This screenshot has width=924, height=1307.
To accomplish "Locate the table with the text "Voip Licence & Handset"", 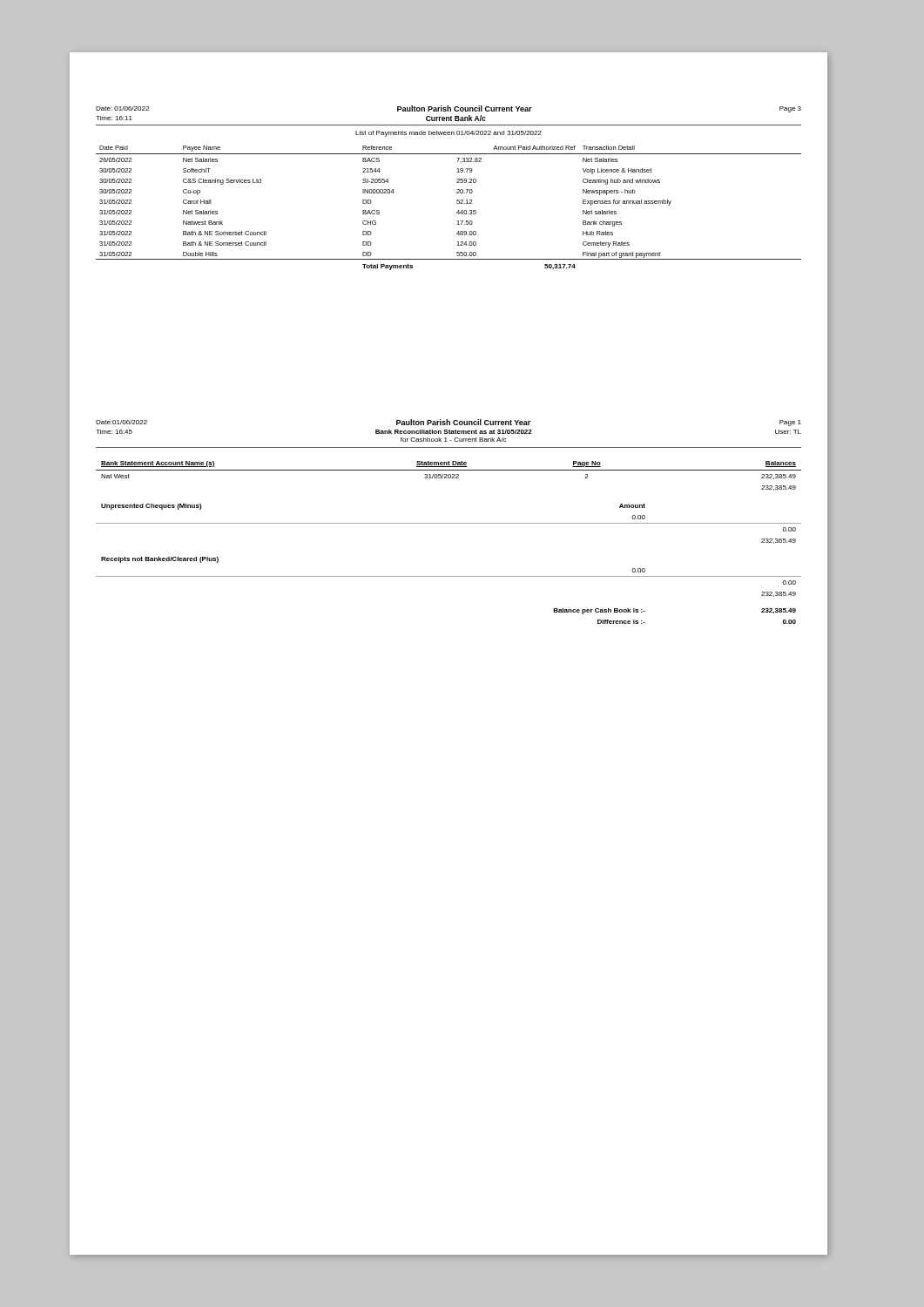I will [449, 207].
